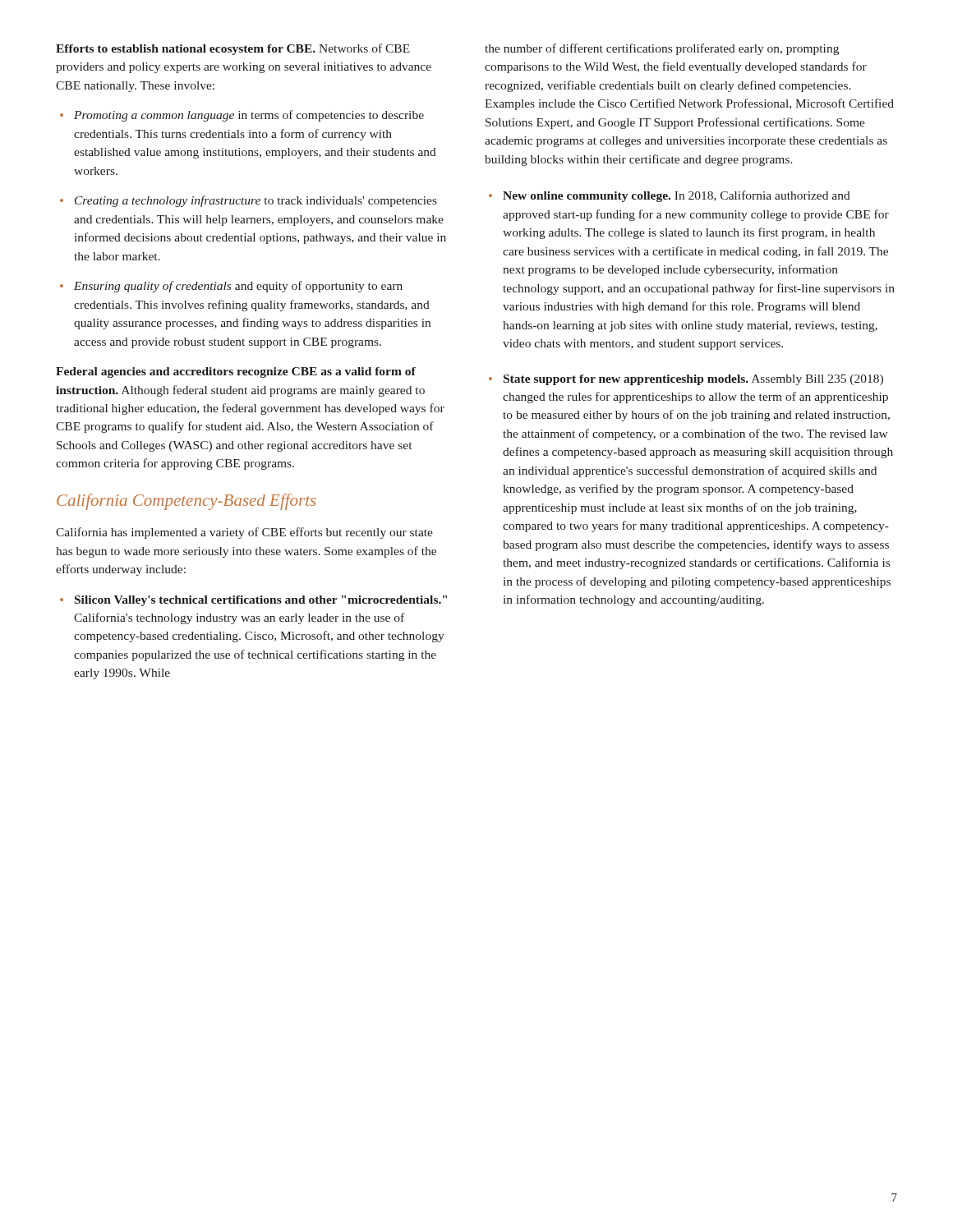Where is the passage that starts "California has implemented"?
This screenshot has height=1232, width=953.
pos(246,550)
